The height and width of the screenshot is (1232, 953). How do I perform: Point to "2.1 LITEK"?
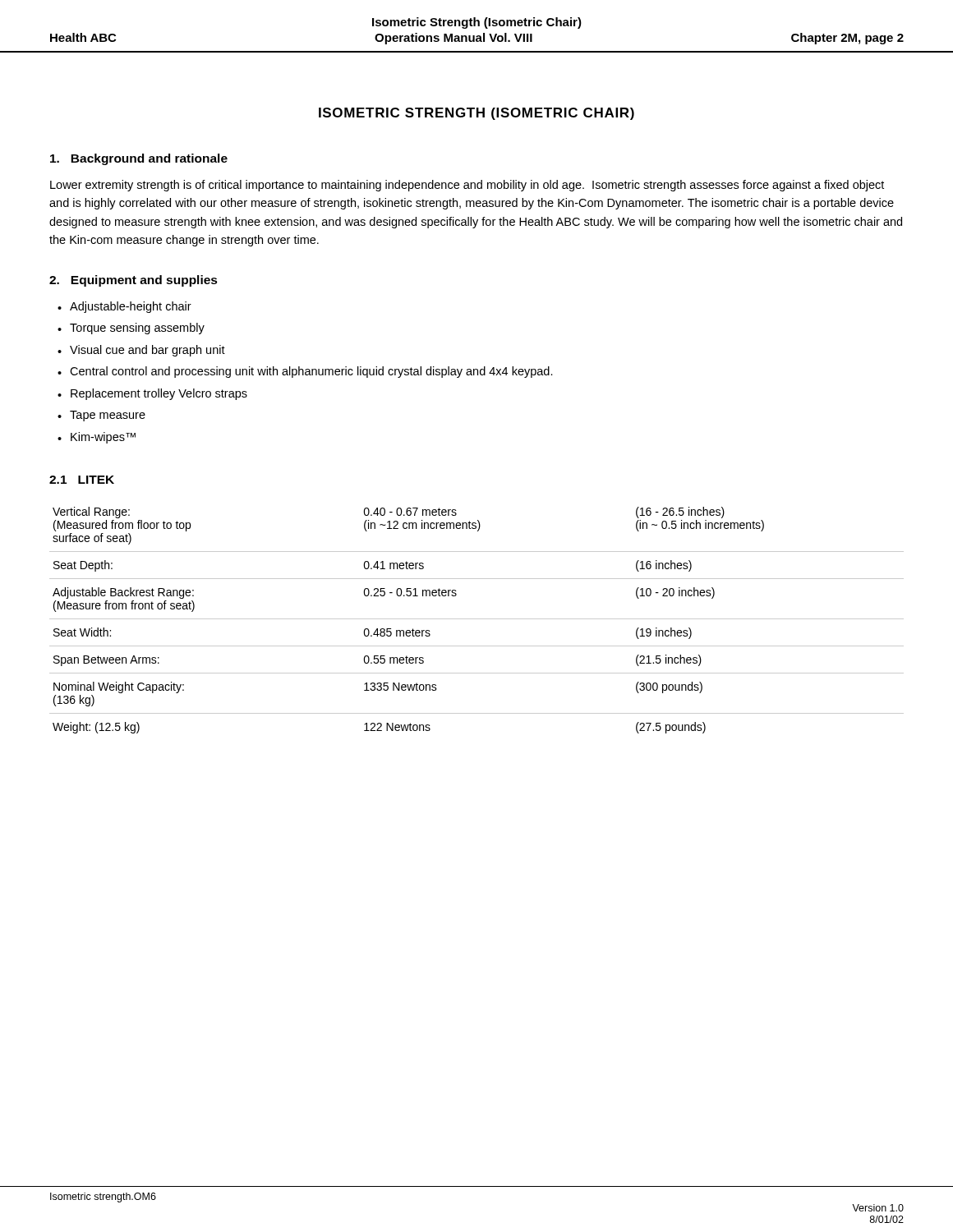(82, 479)
